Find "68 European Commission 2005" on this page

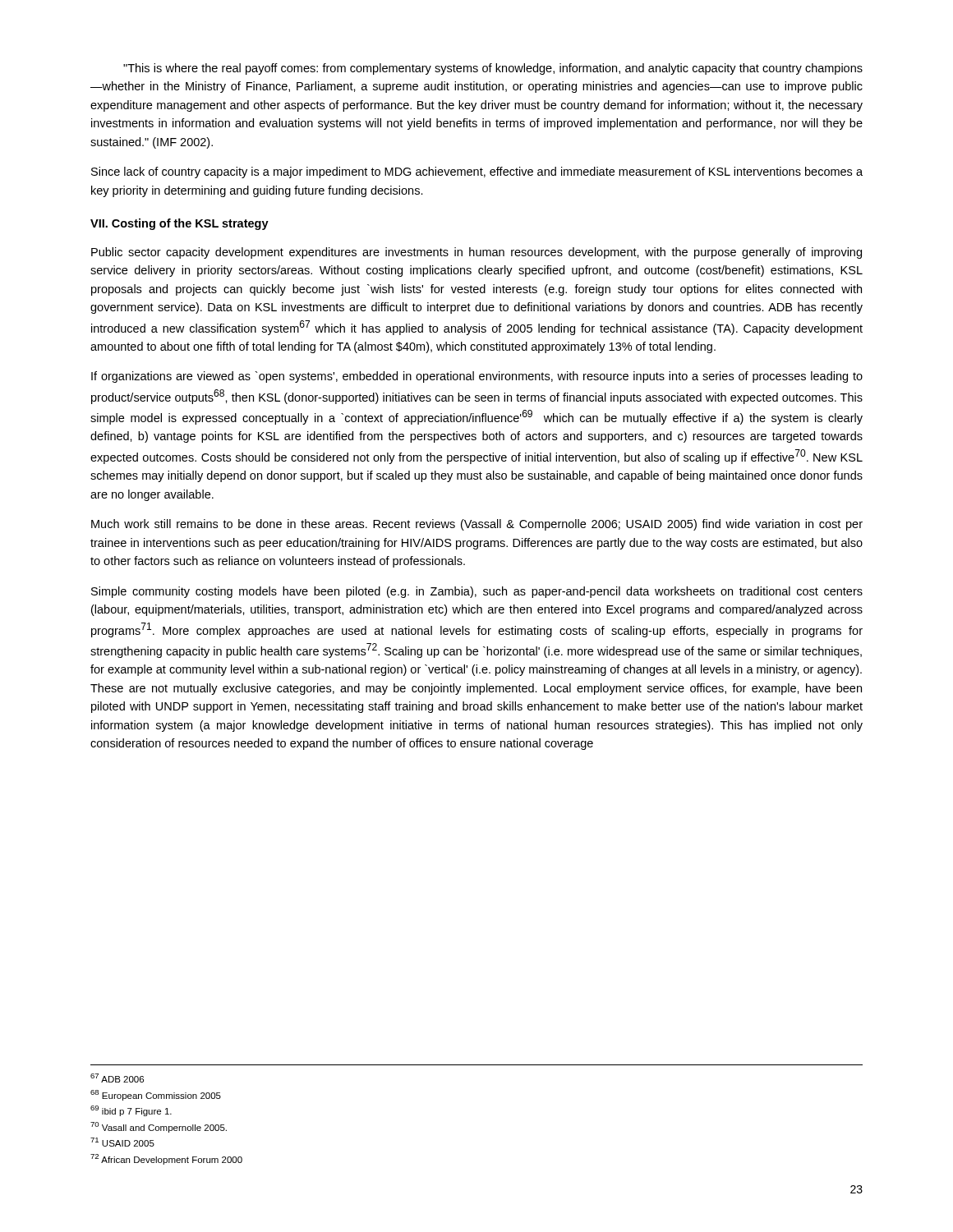coord(156,1095)
